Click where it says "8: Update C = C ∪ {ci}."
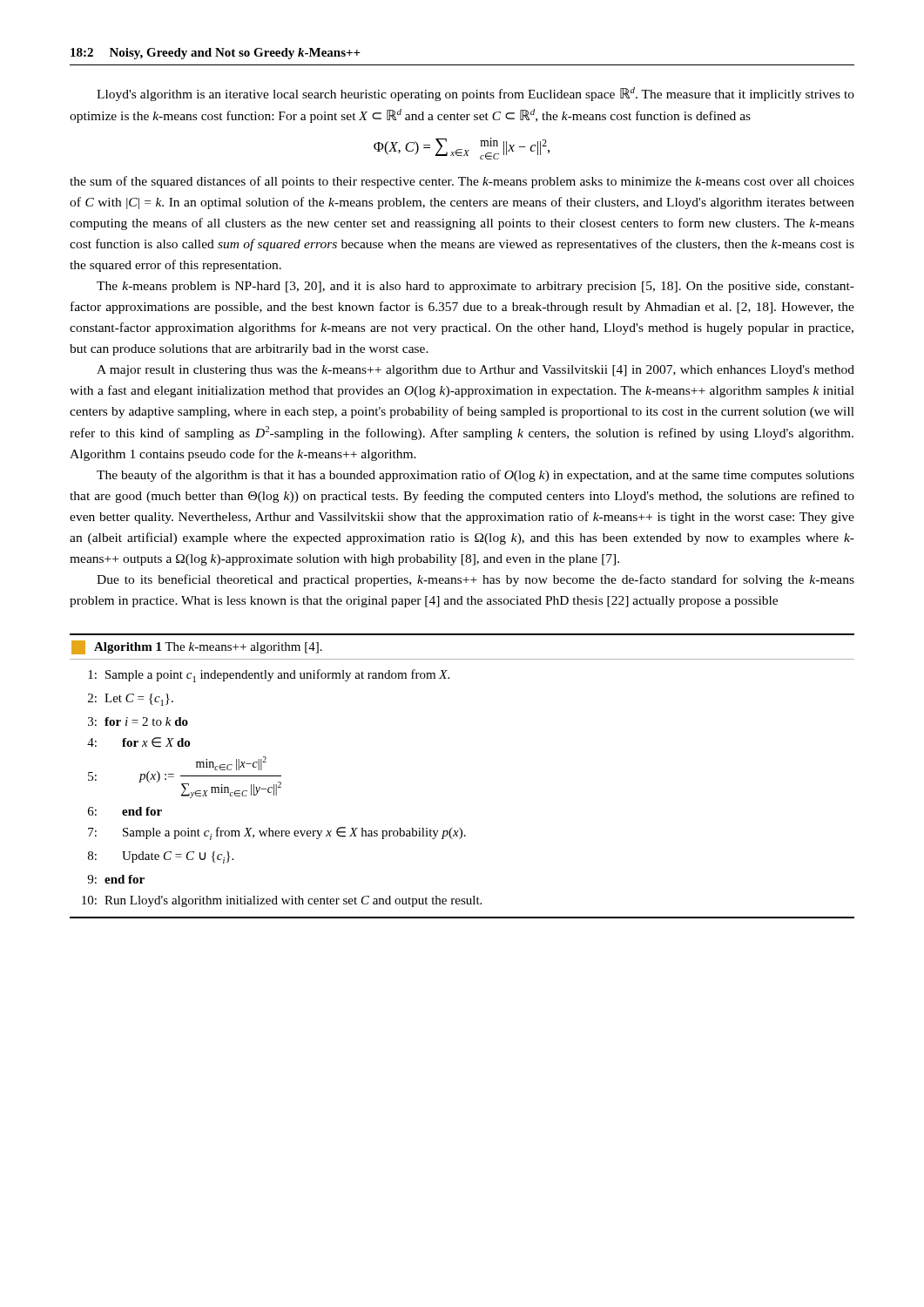 click(x=154, y=857)
